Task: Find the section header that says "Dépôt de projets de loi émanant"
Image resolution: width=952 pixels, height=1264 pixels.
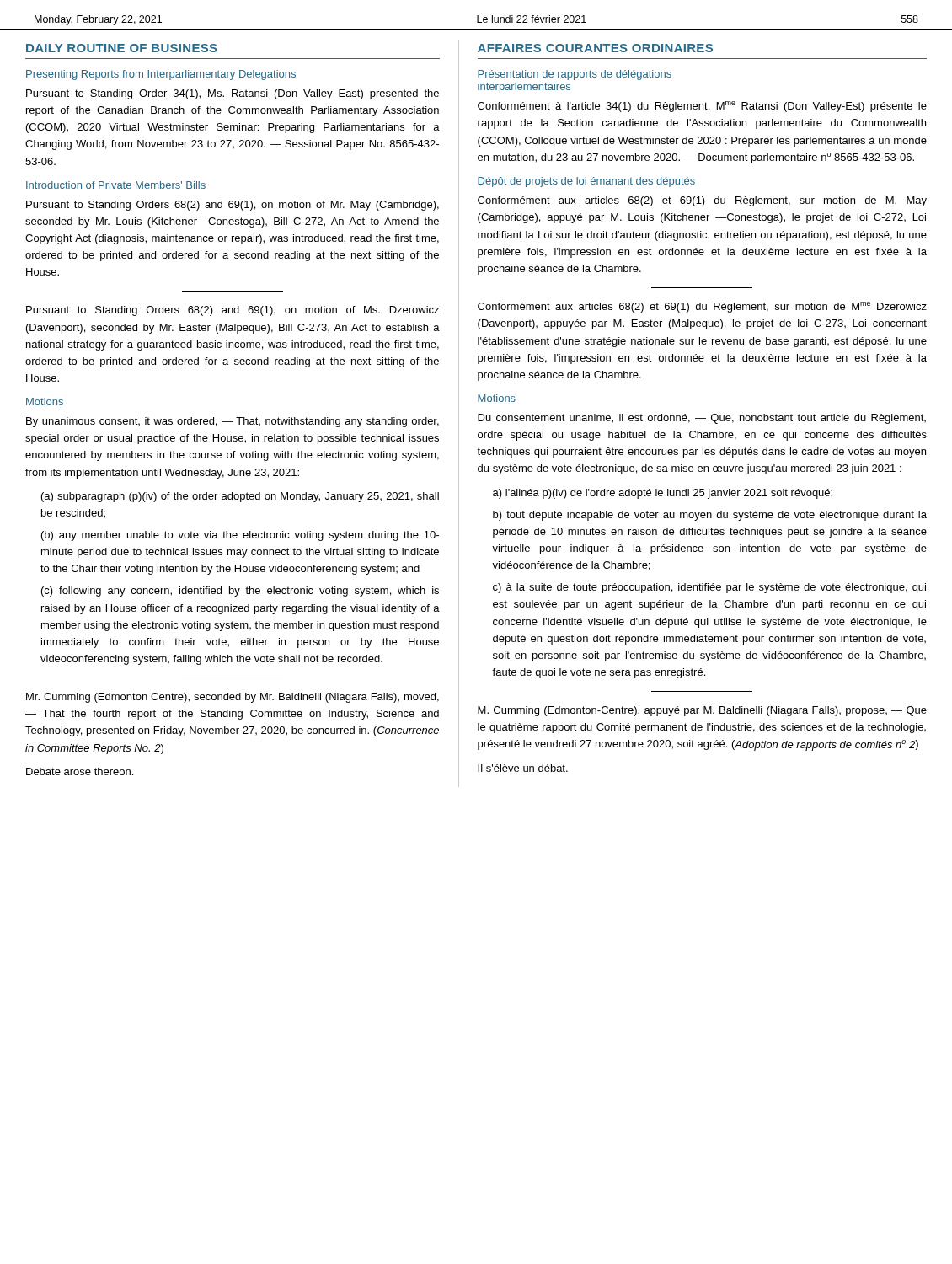Action: [586, 181]
